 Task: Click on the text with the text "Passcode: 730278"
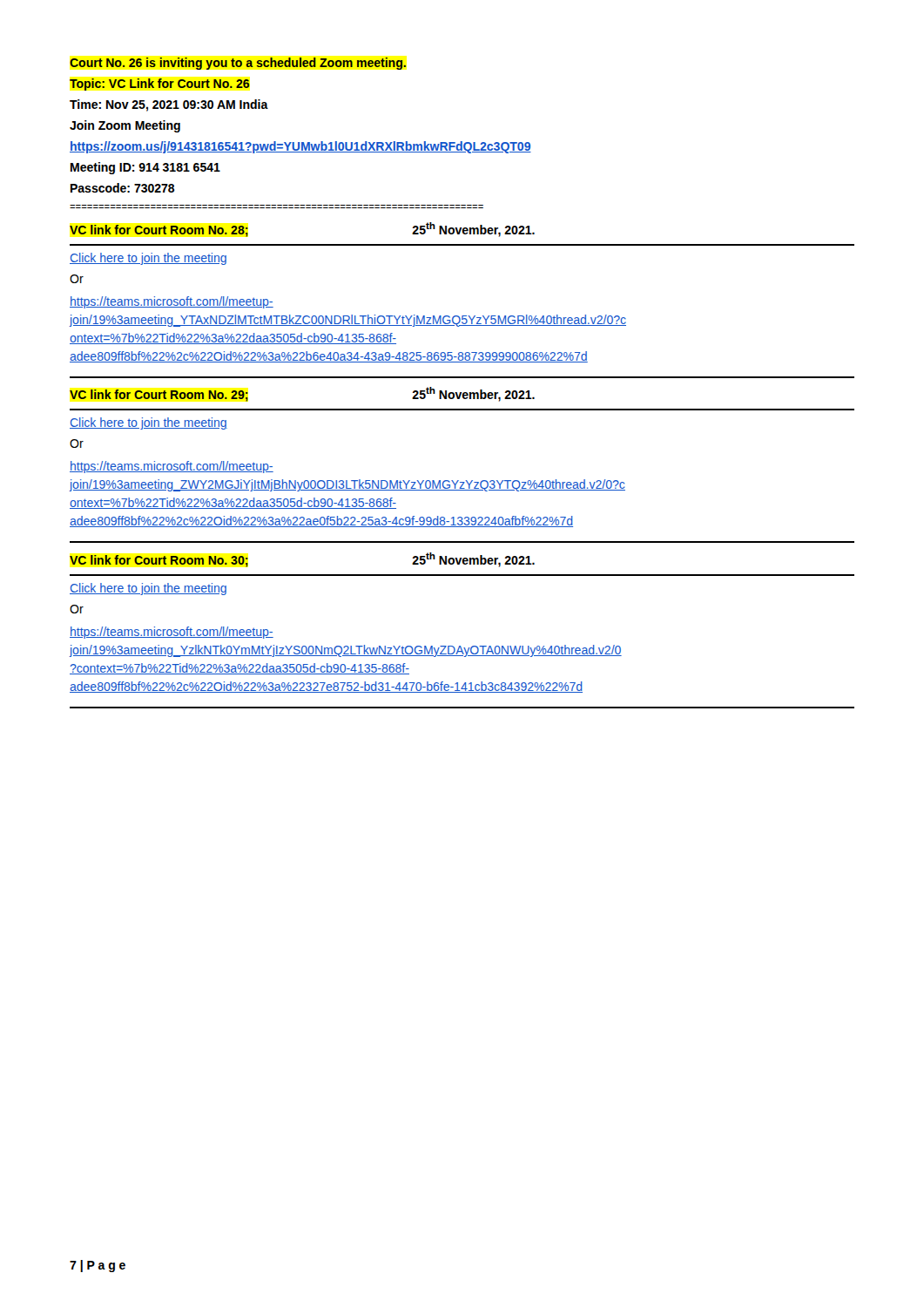[123, 188]
